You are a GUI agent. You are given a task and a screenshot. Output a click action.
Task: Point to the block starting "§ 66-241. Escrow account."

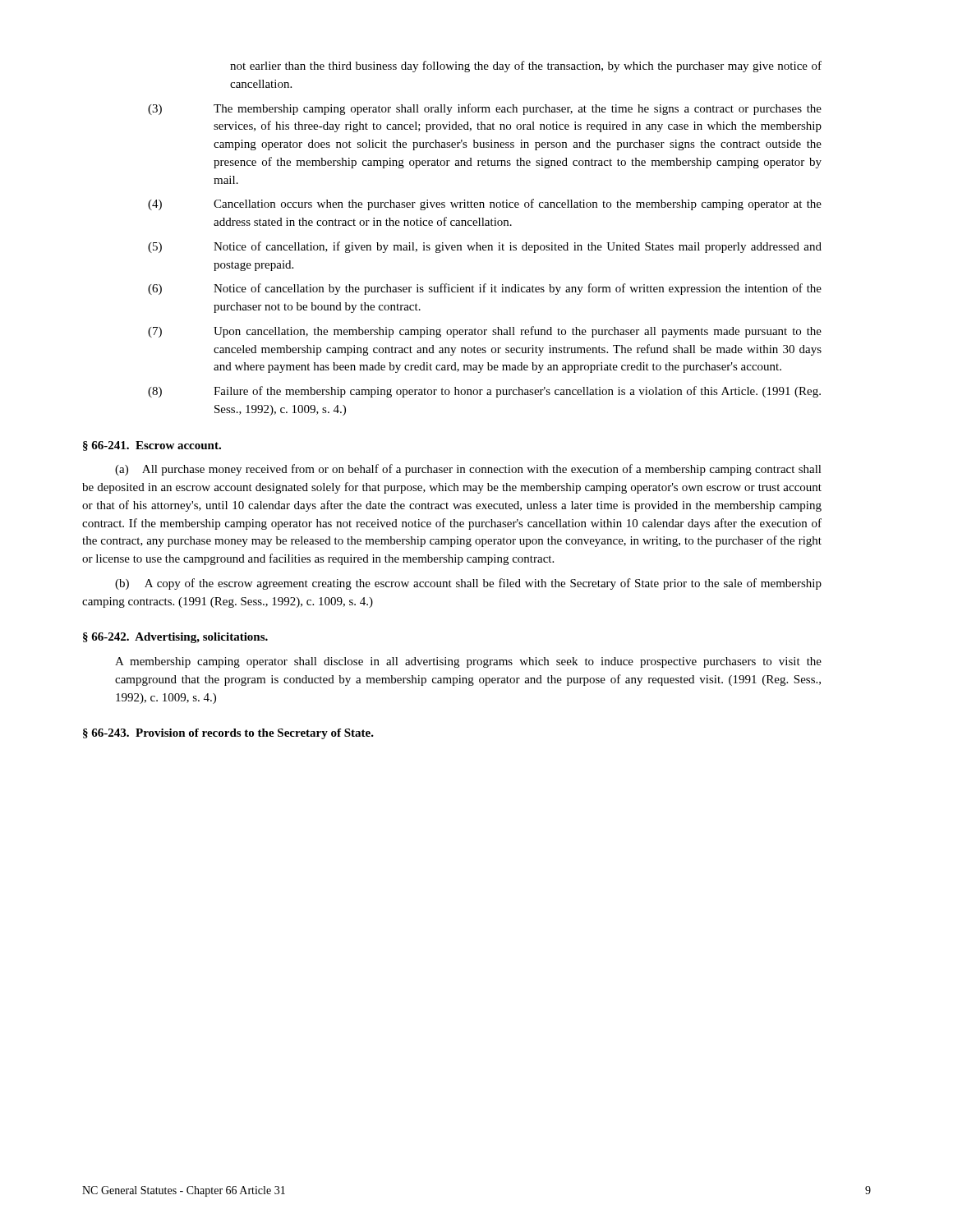pos(152,445)
